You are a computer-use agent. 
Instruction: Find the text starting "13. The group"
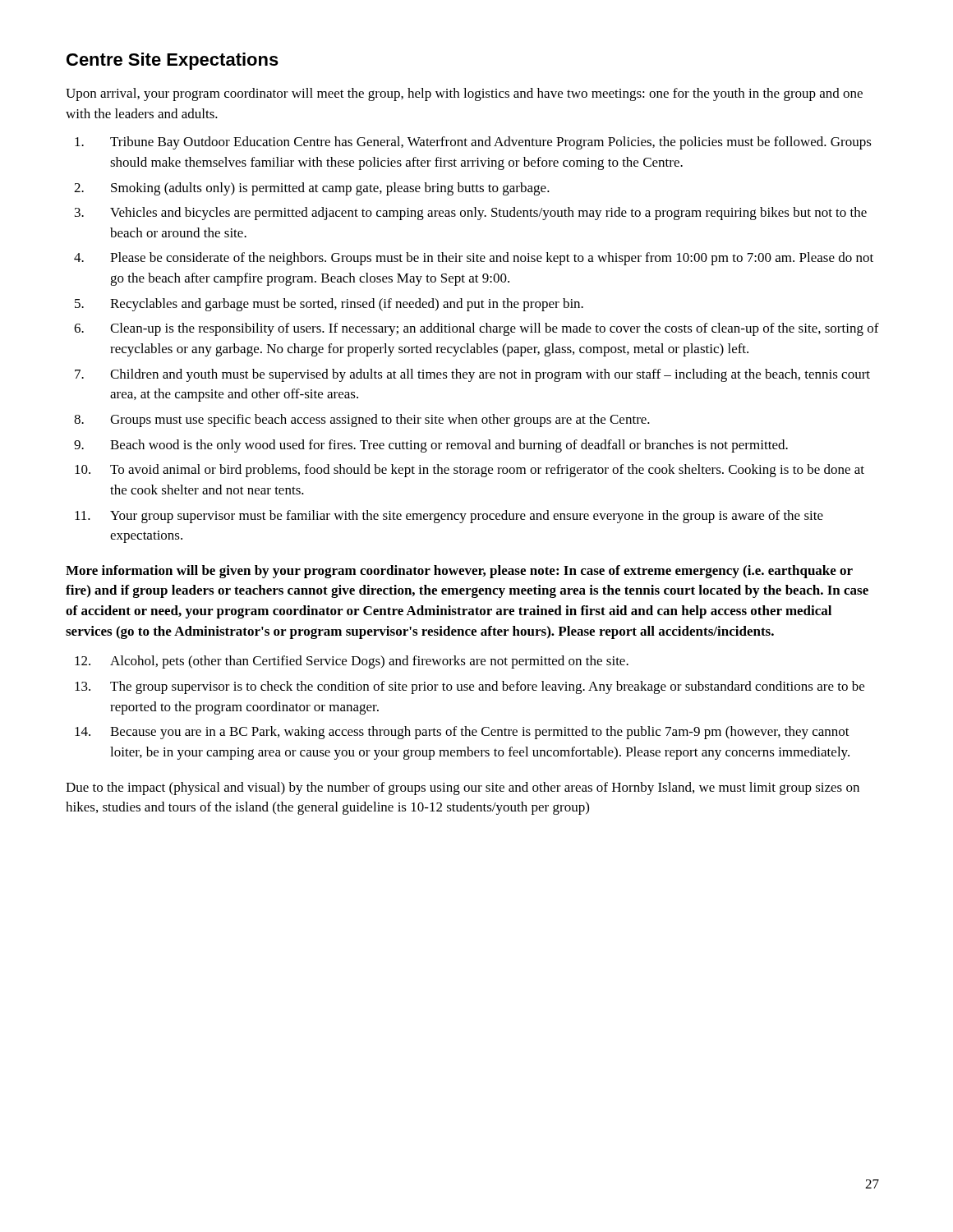pos(472,697)
